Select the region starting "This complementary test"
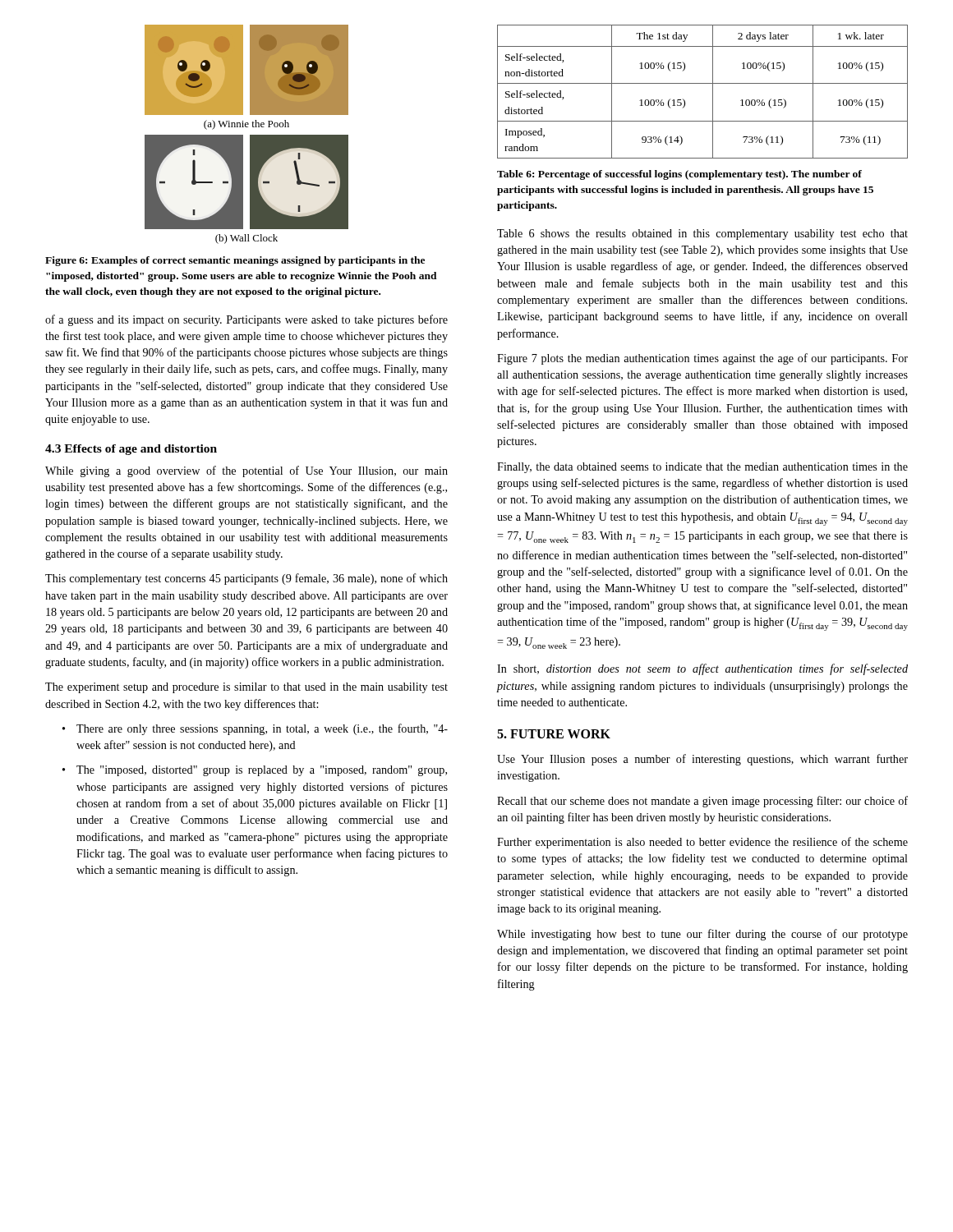This screenshot has height=1232, width=953. pos(246,620)
